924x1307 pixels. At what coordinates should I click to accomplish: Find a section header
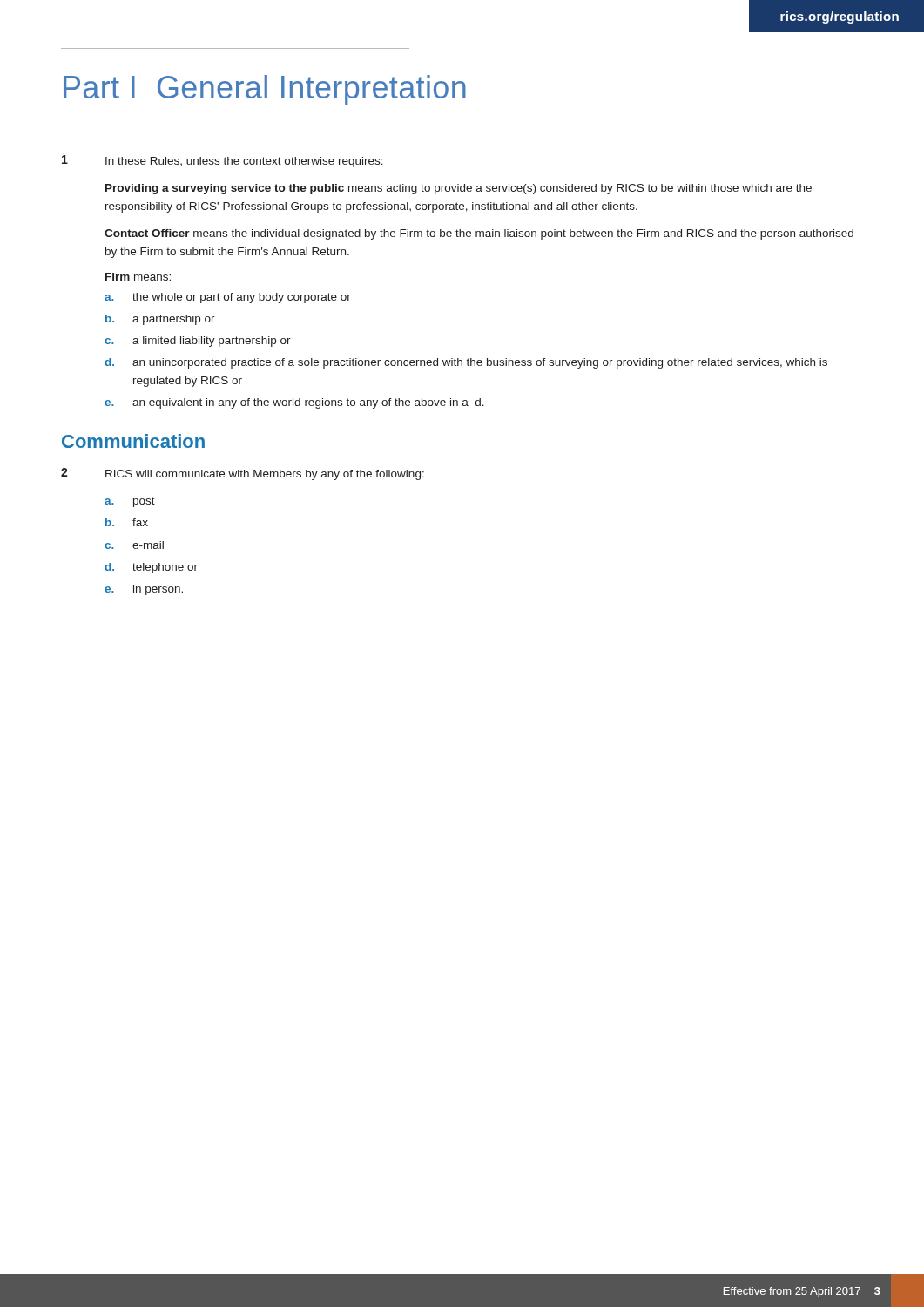[133, 441]
